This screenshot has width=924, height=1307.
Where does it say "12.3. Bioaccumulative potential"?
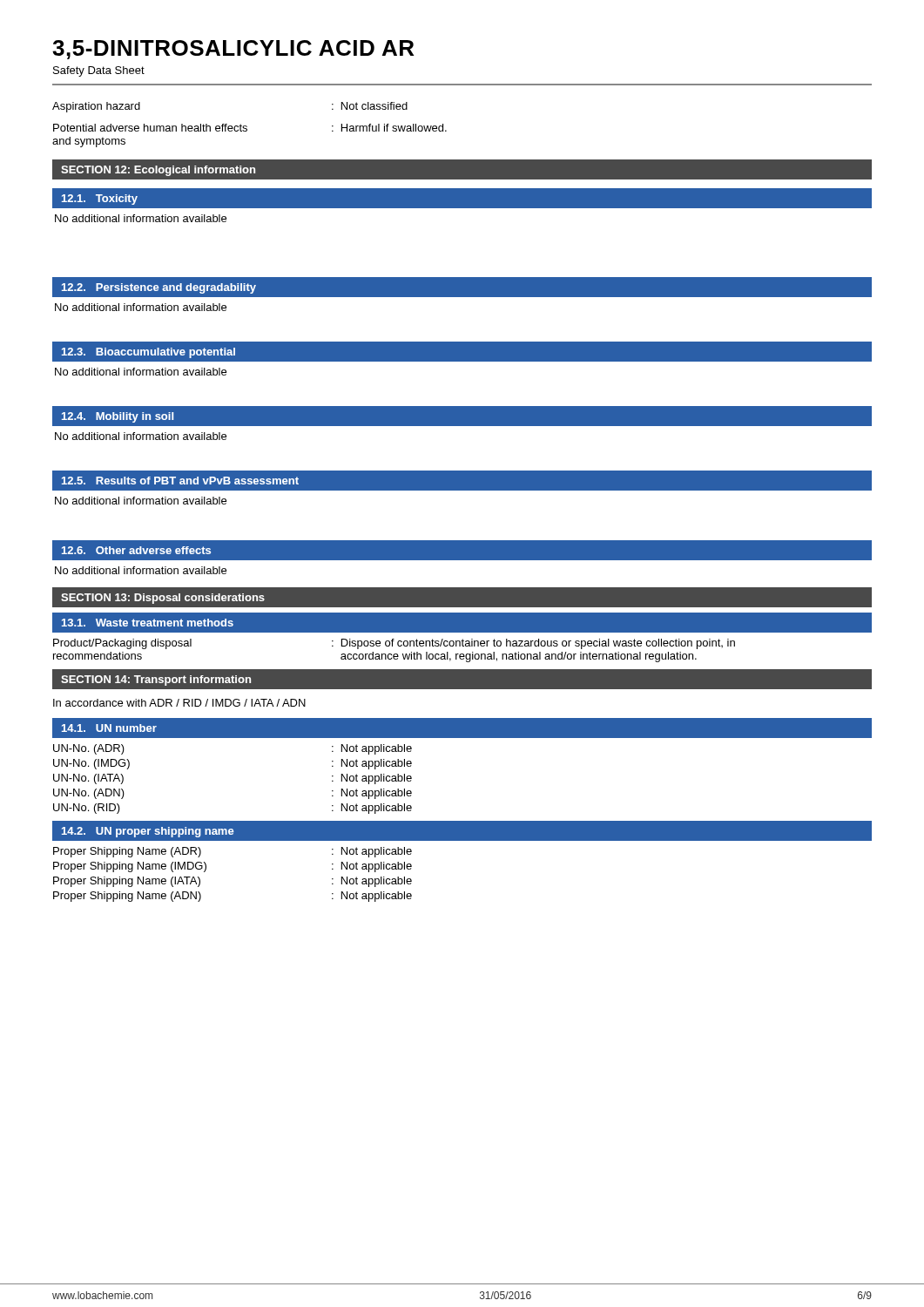coord(148,352)
